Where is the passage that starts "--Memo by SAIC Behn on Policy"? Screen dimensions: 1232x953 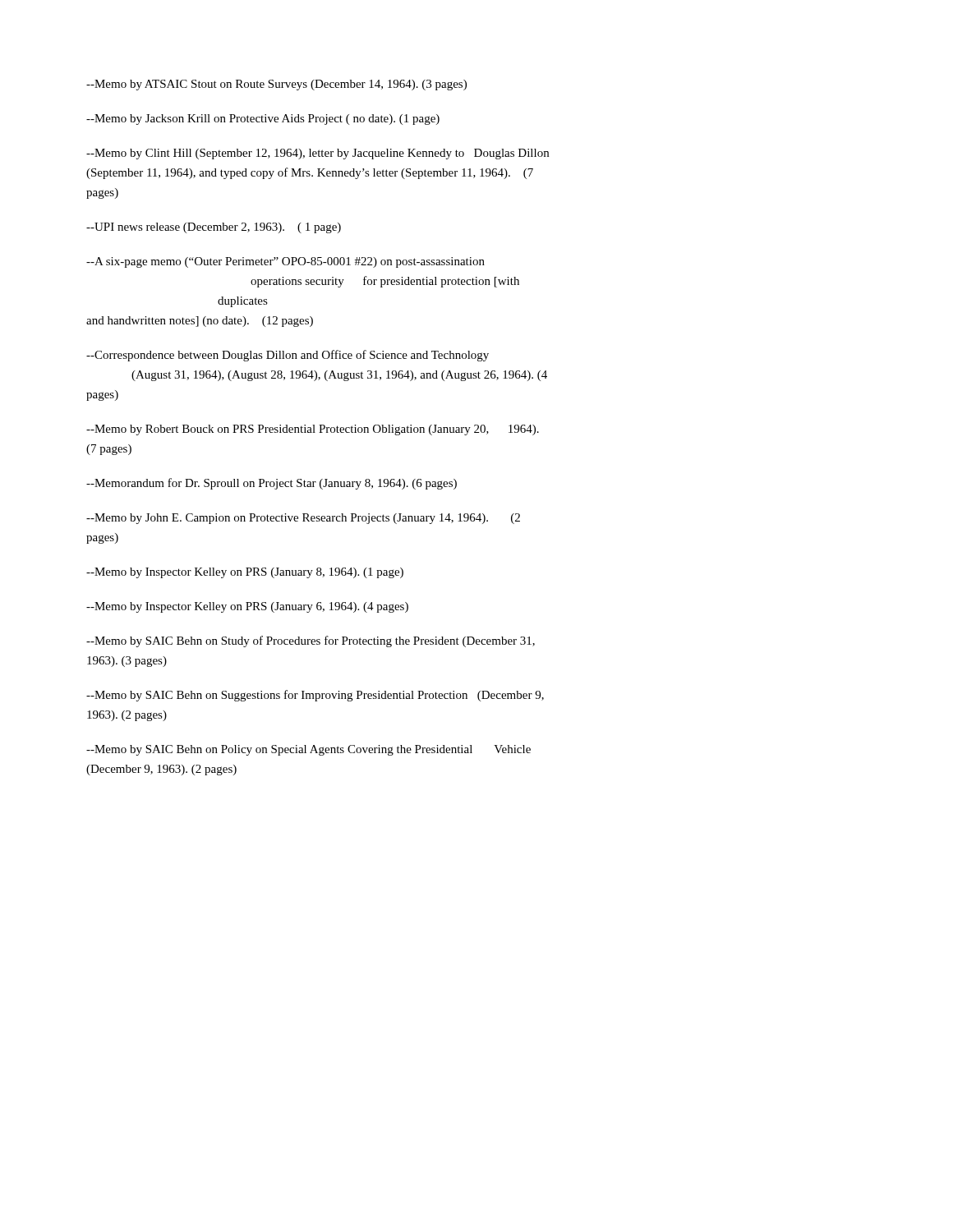[x=309, y=759]
